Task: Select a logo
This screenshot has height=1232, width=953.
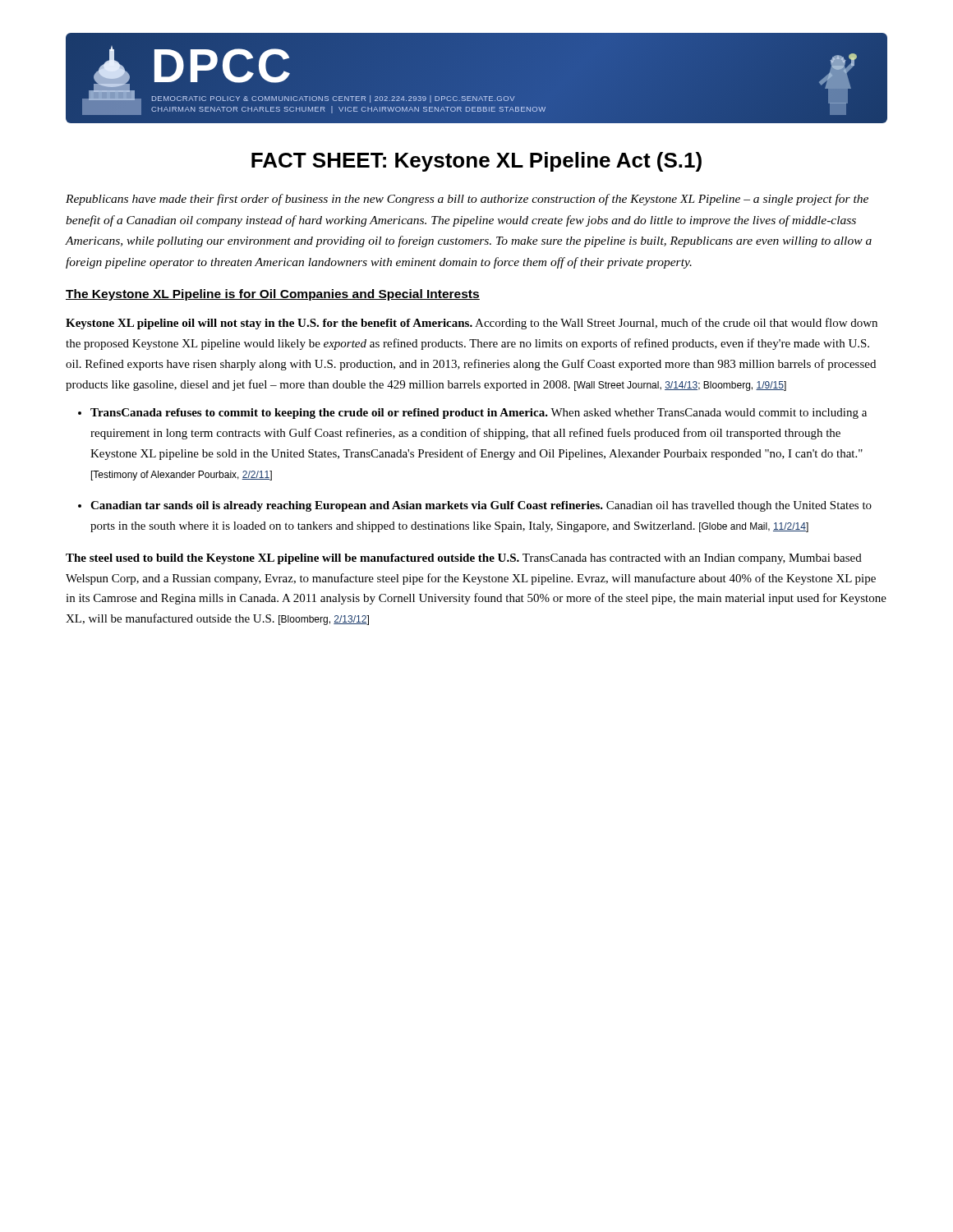Action: [476, 78]
